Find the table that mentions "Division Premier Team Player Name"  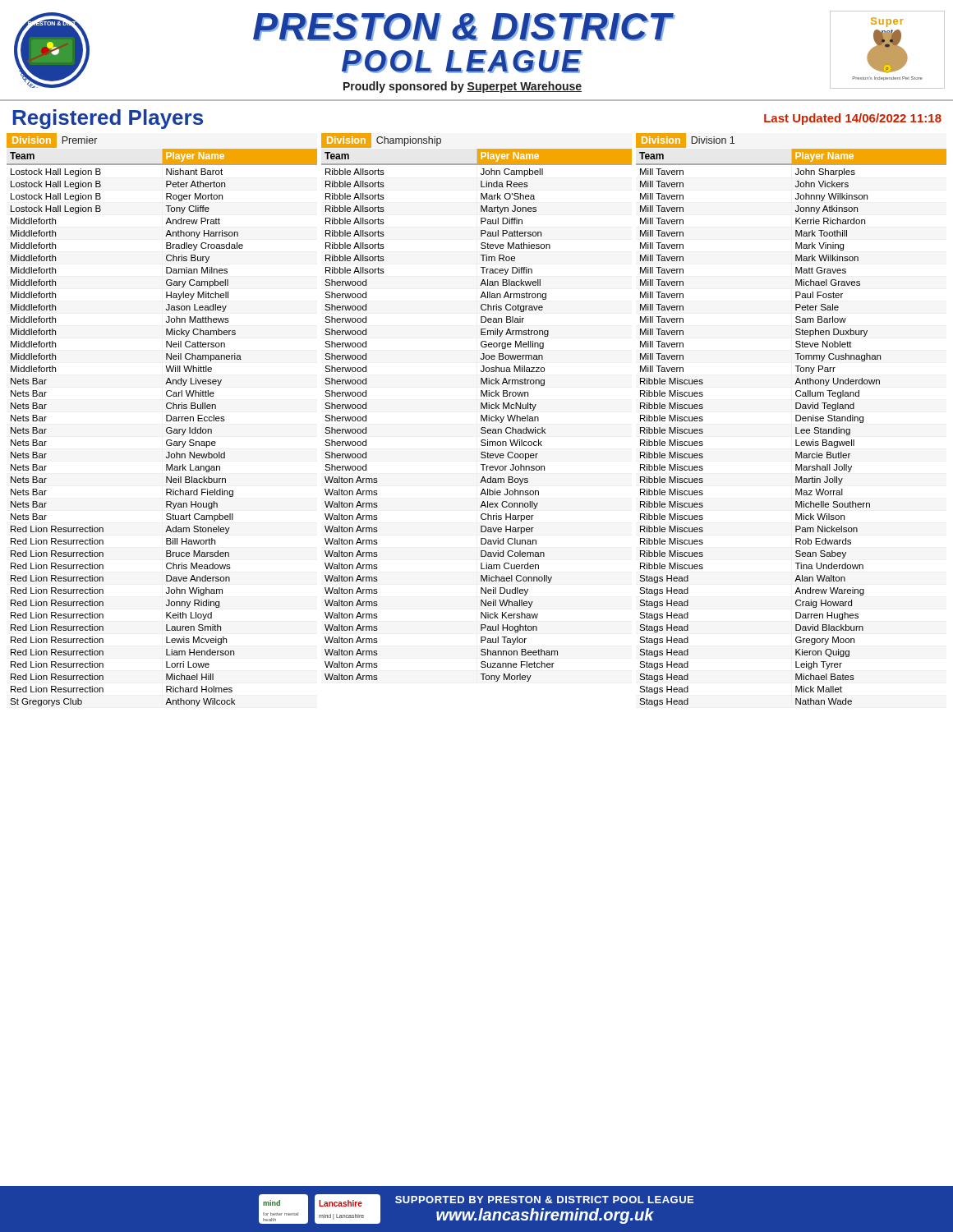pos(162,421)
